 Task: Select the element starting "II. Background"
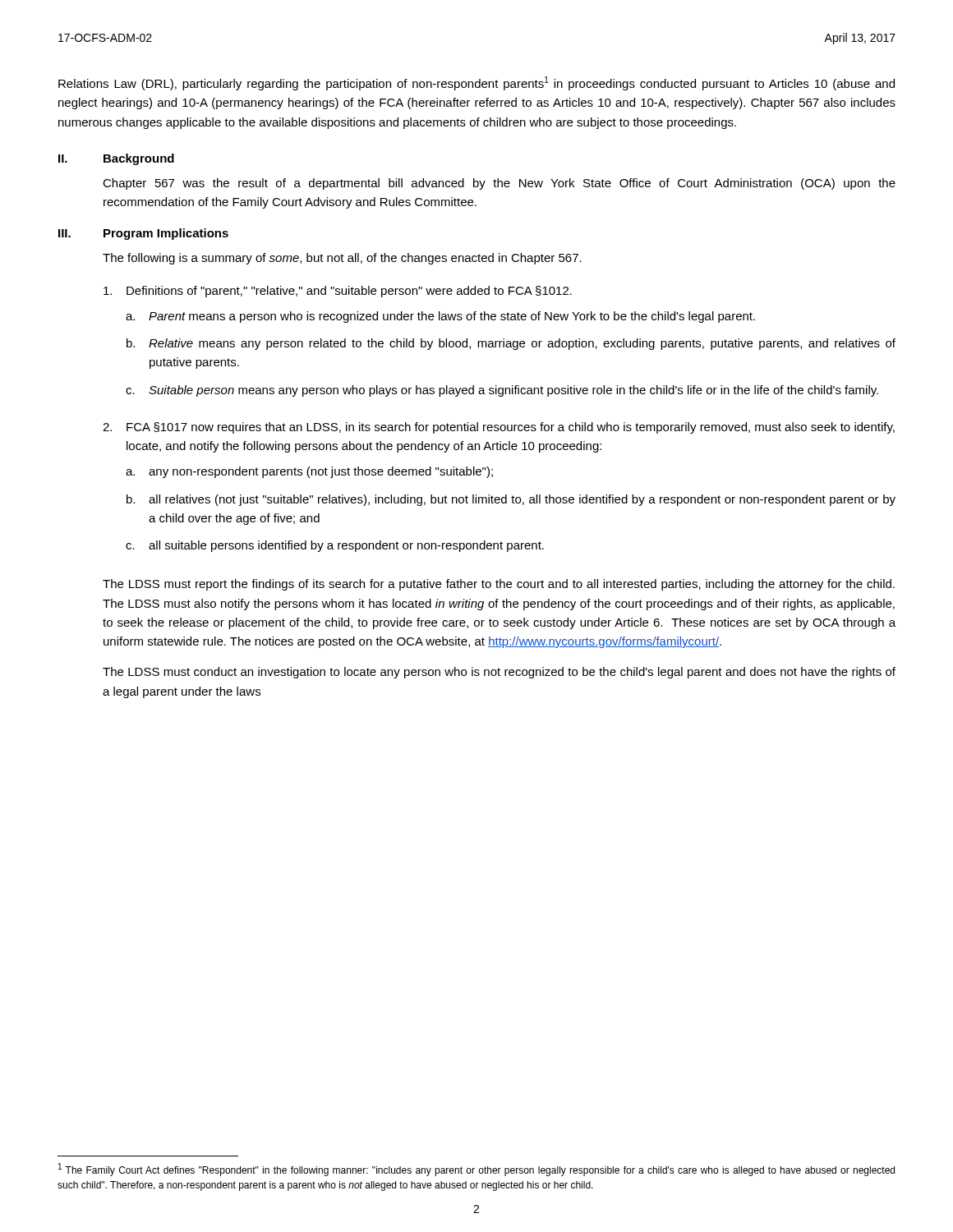[x=116, y=158]
